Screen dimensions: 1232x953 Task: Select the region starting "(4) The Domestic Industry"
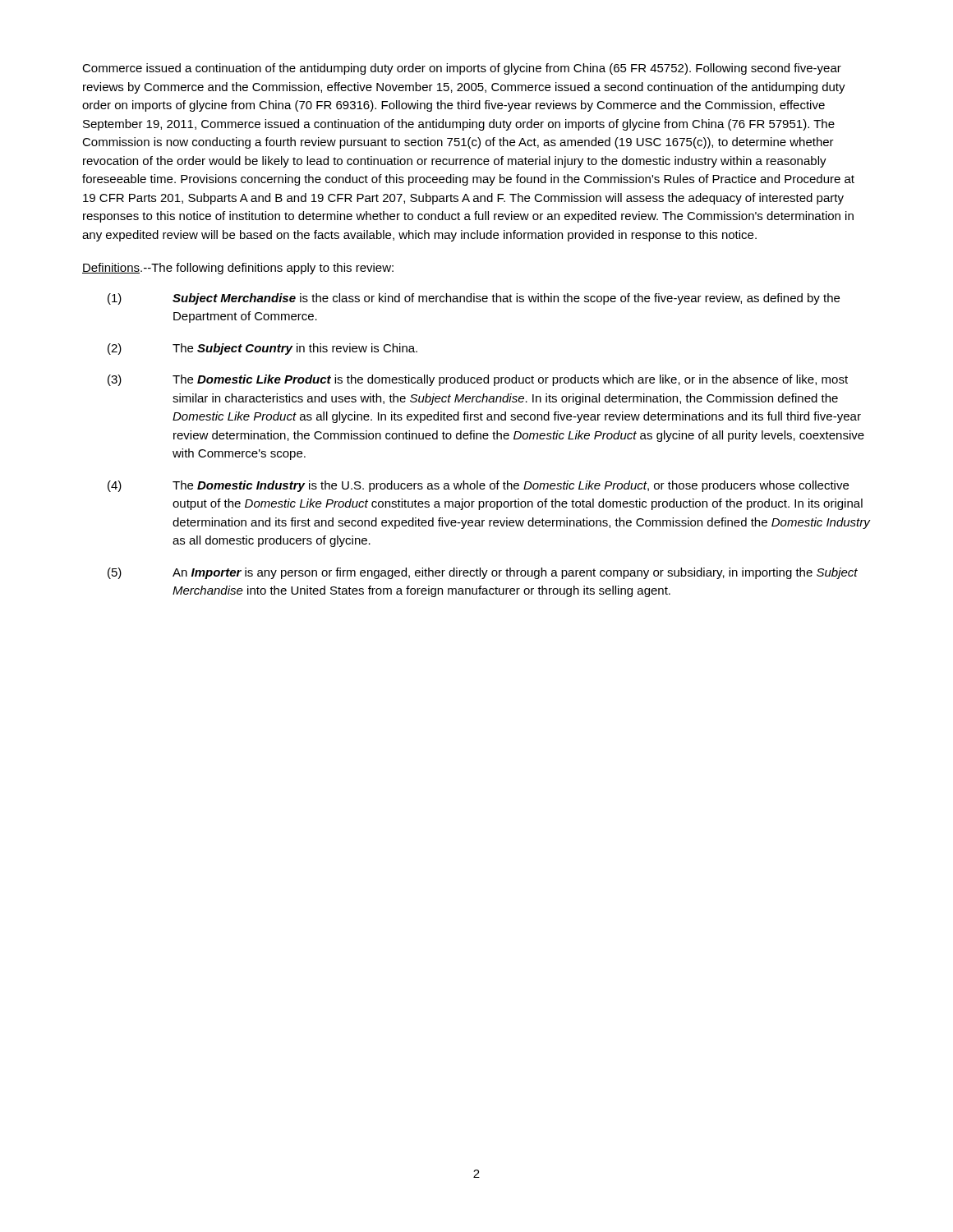(476, 513)
